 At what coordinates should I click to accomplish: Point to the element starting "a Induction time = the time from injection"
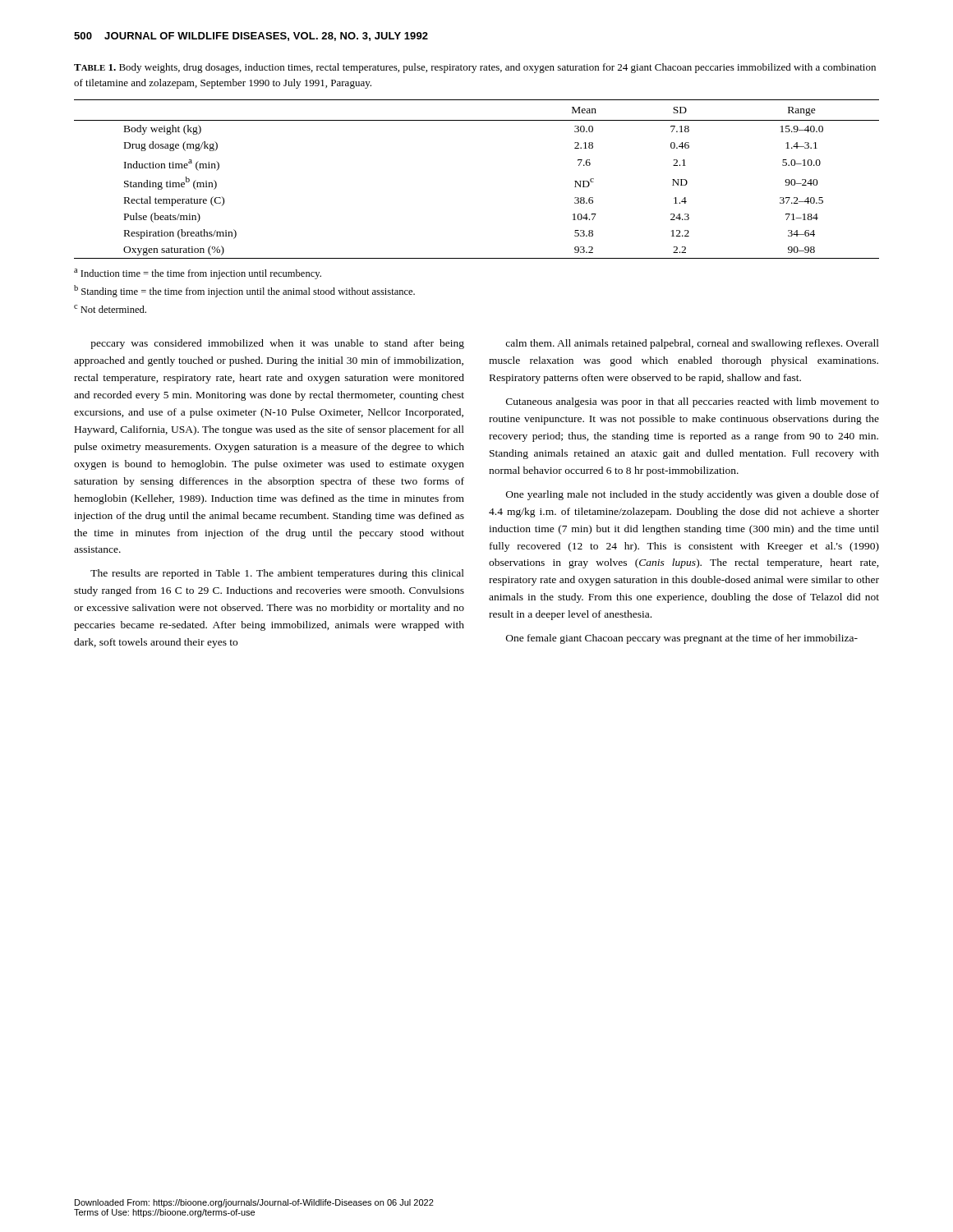tap(245, 290)
